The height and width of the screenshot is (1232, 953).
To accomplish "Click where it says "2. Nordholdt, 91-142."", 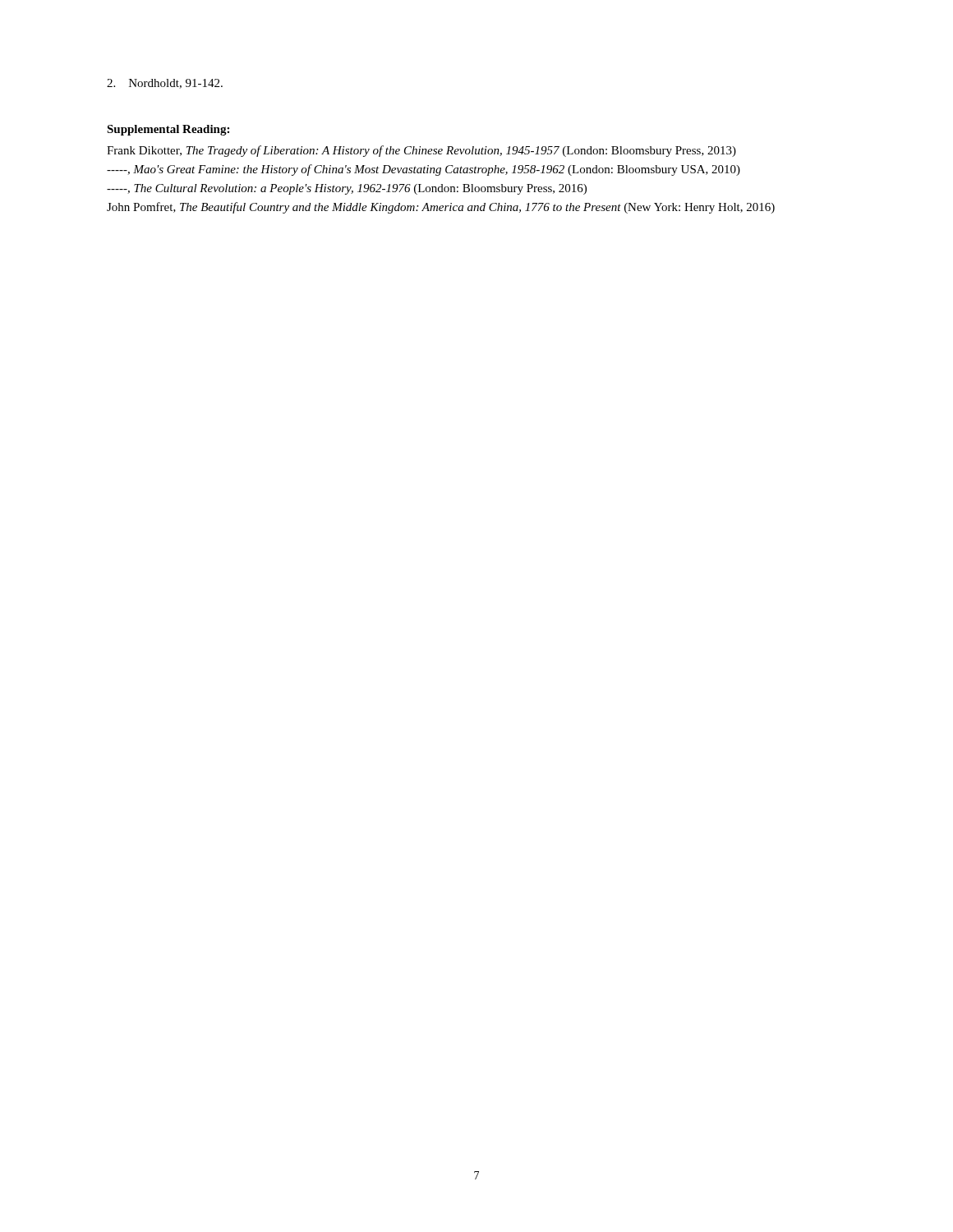I will point(165,83).
